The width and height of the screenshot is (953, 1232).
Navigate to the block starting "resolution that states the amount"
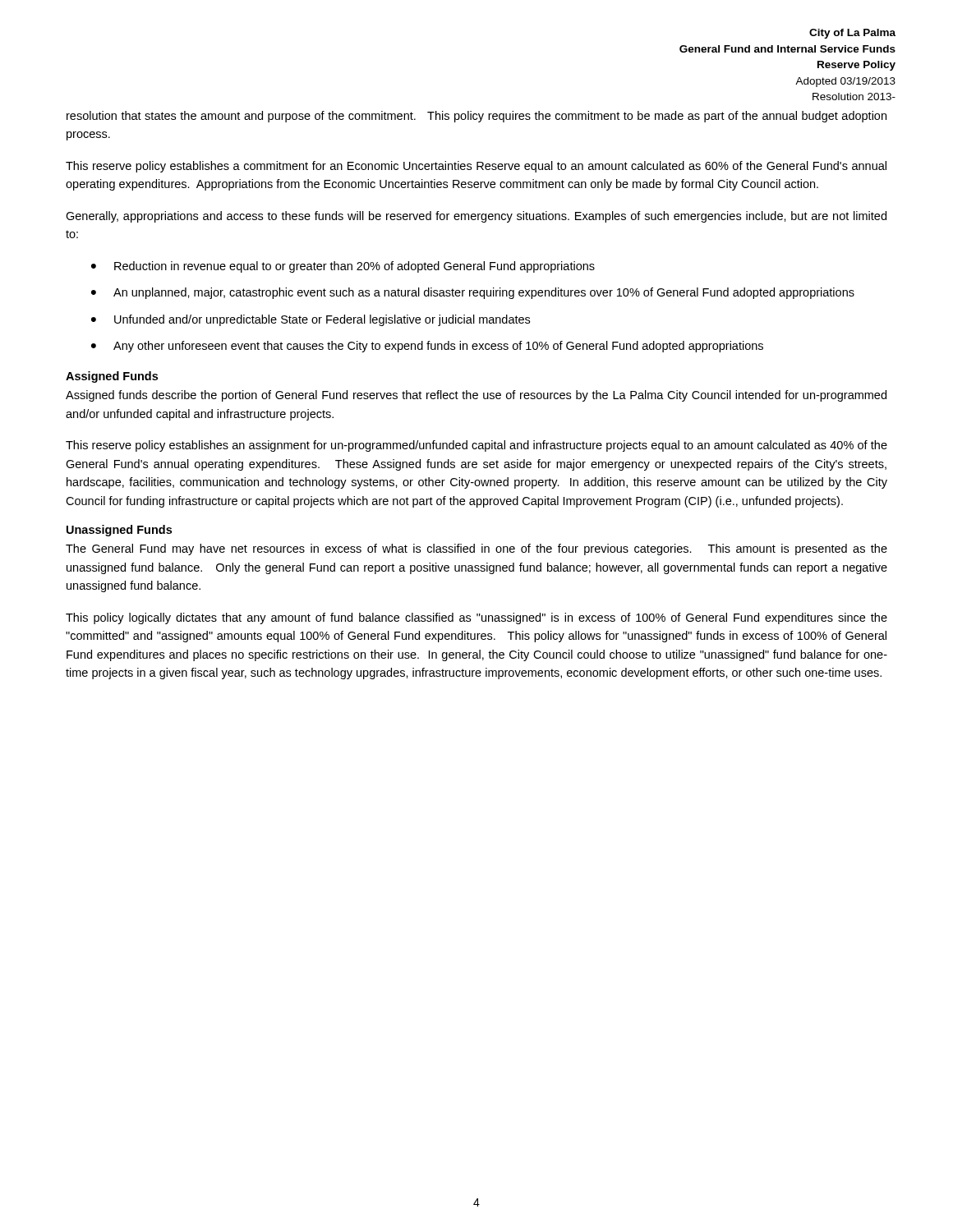pos(476,125)
